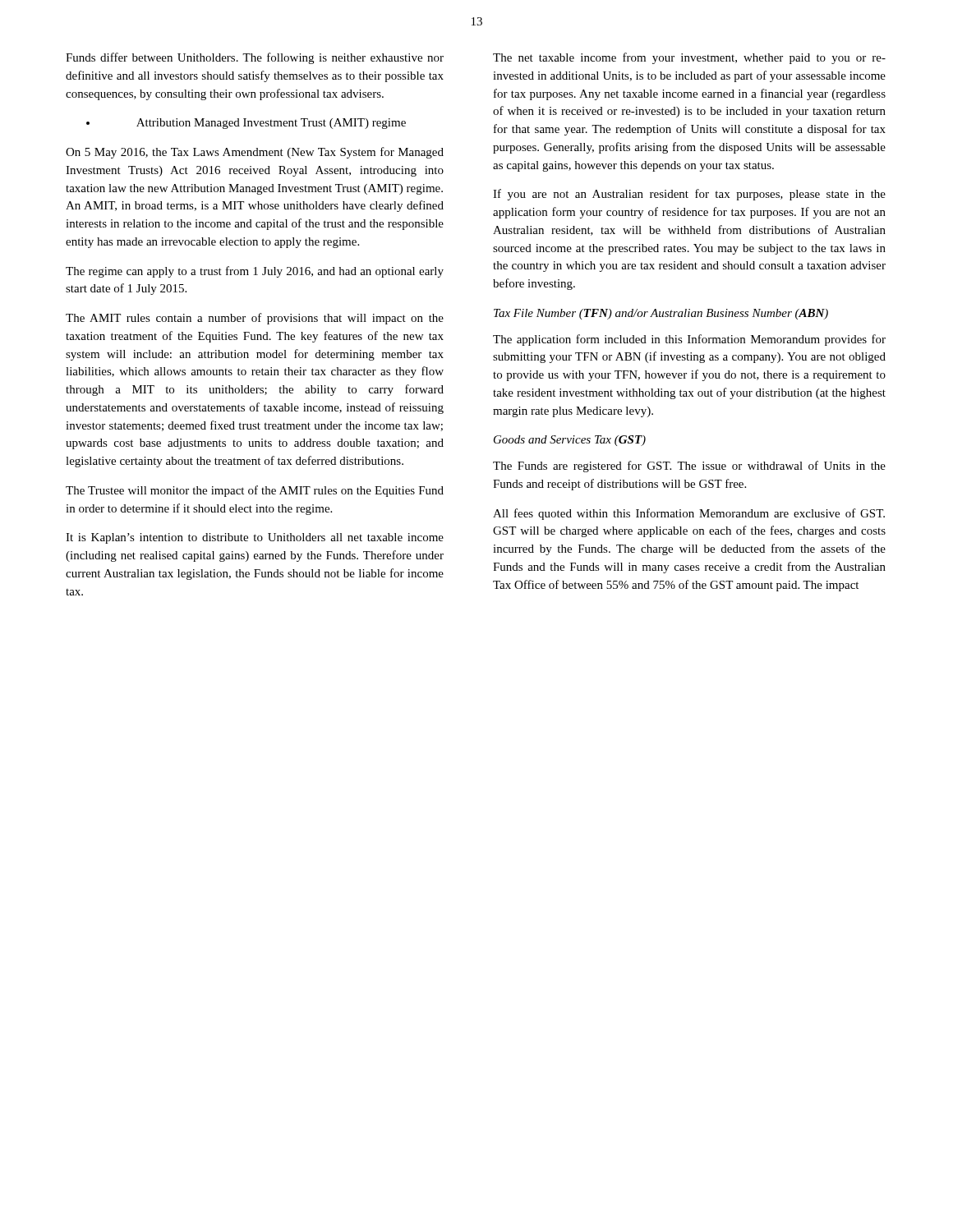Locate the block of text that opens with "The Trustee will monitor the impact of"
Screen dimensions: 1232x953
pos(255,499)
